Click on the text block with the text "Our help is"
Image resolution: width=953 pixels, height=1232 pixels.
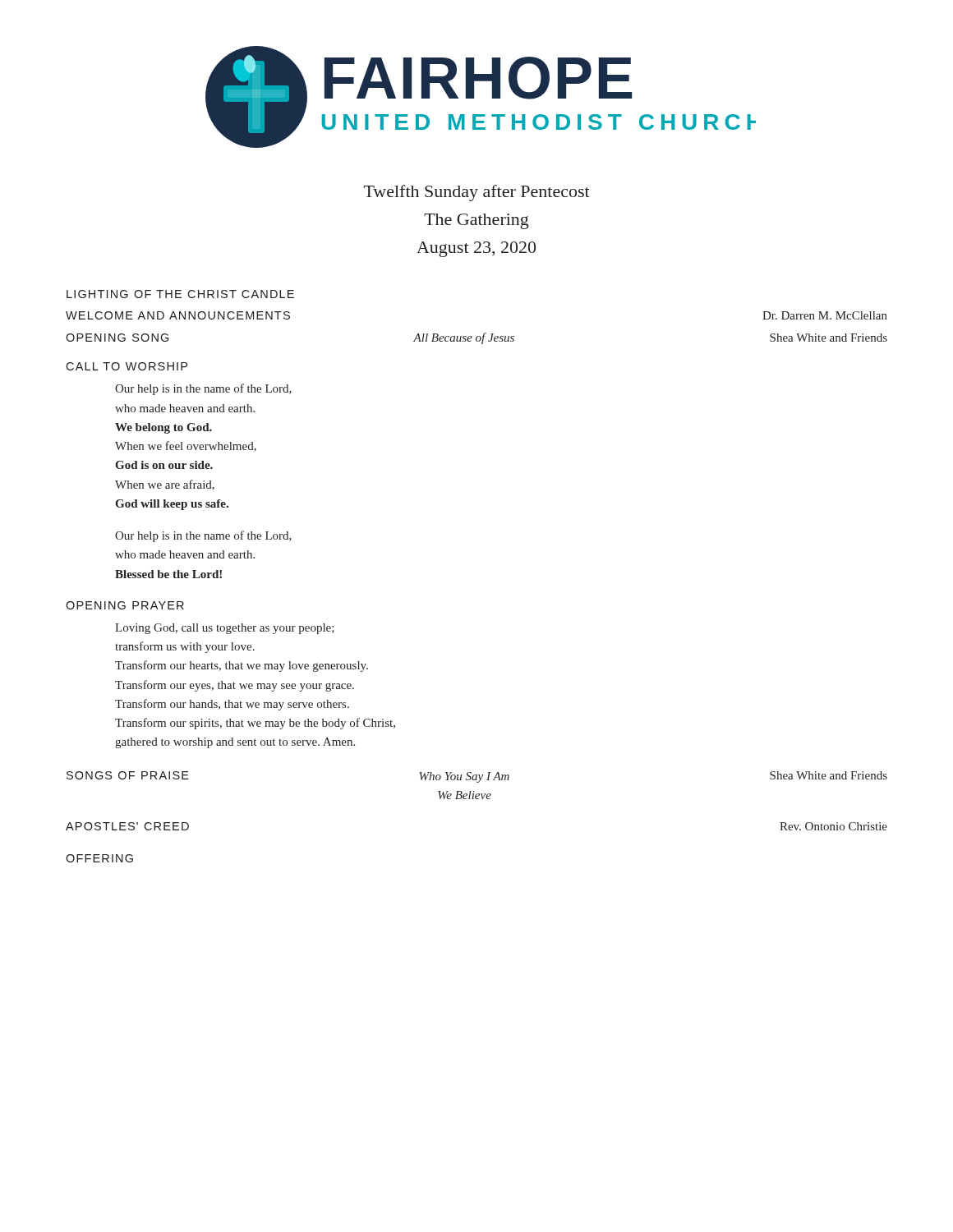click(203, 389)
